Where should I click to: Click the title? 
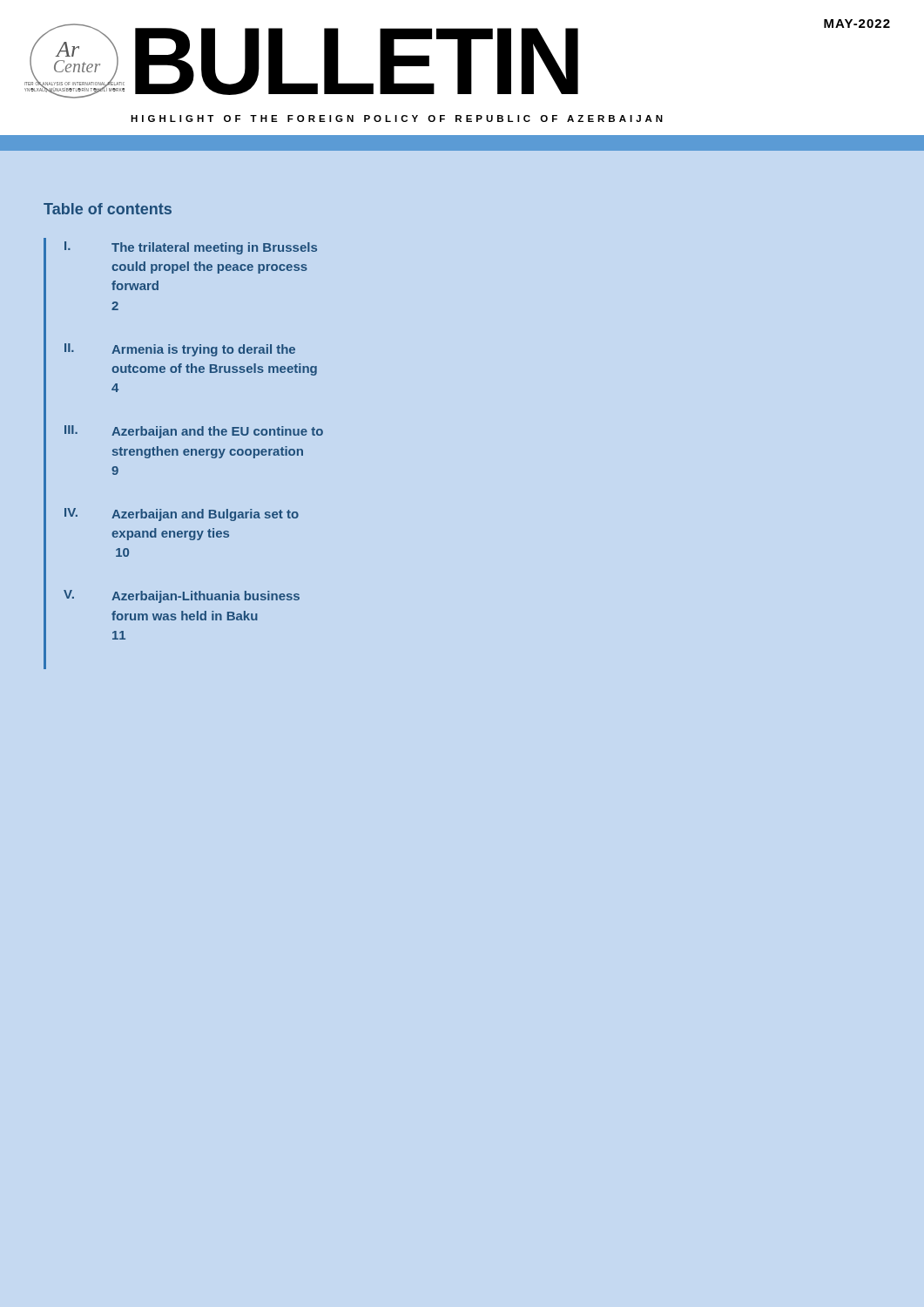[355, 61]
